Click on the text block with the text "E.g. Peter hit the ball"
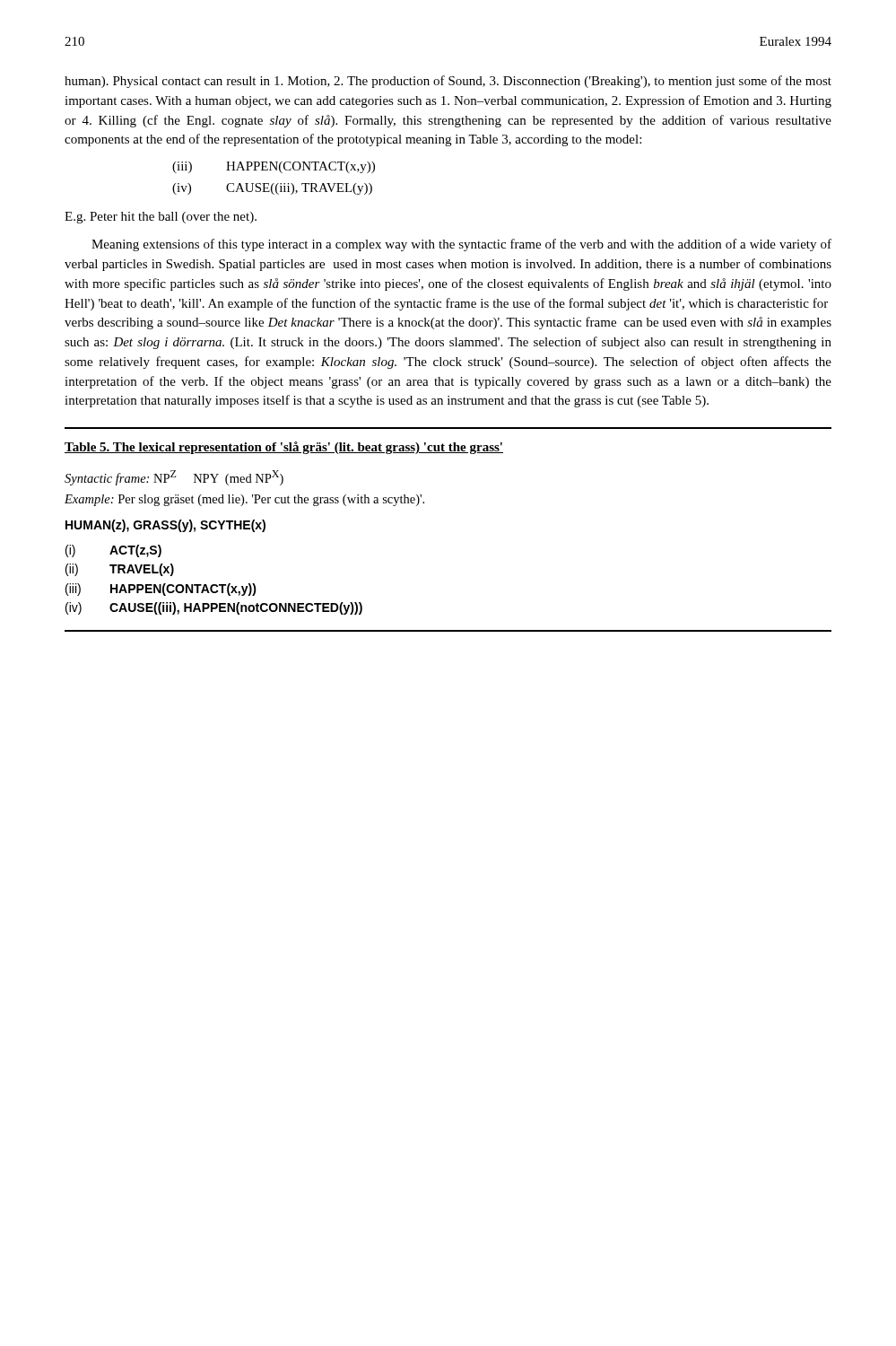Viewport: 896px width, 1346px height. (161, 216)
